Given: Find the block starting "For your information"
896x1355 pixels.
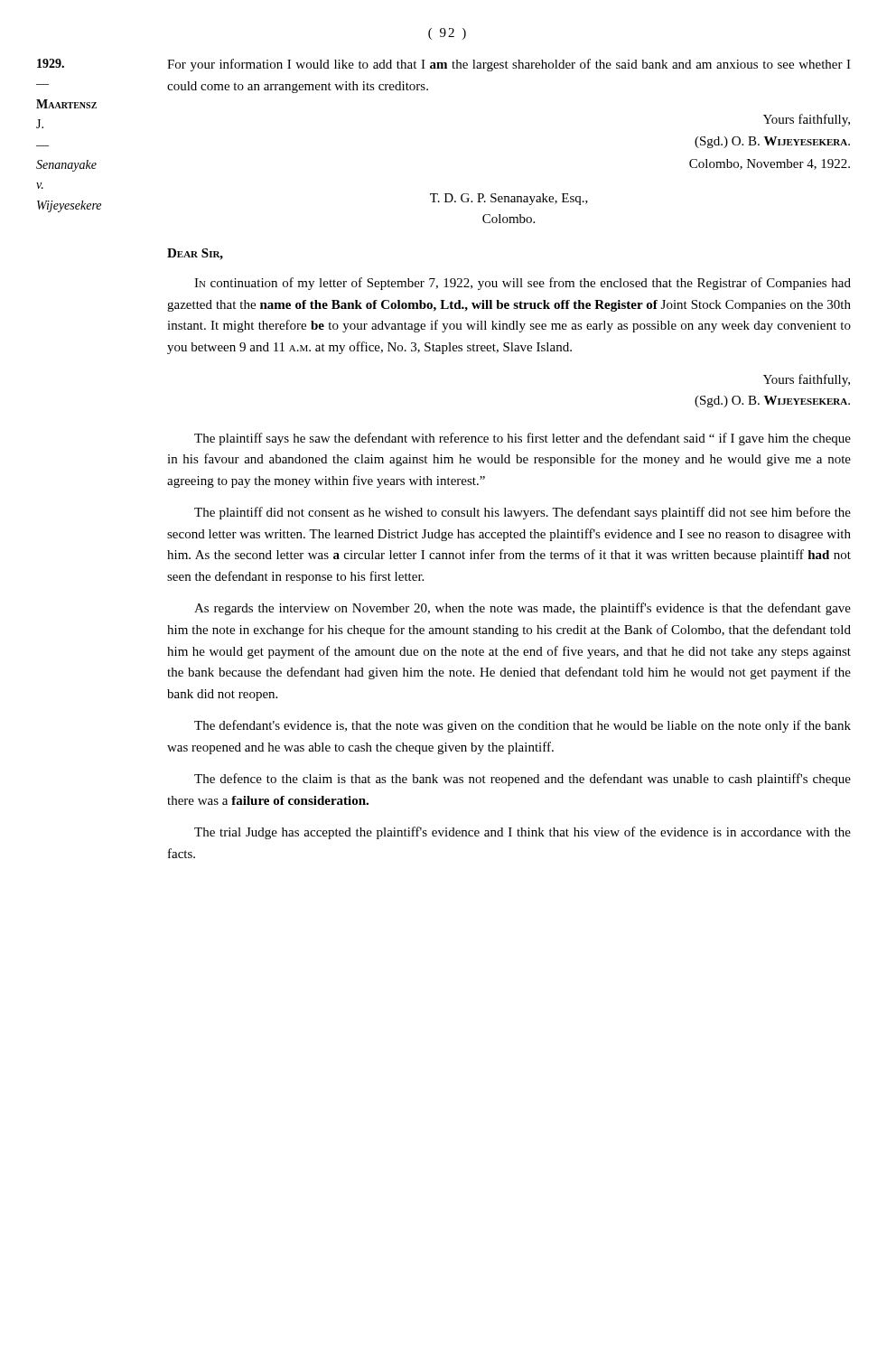Looking at the screenshot, I should pyautogui.click(x=509, y=75).
